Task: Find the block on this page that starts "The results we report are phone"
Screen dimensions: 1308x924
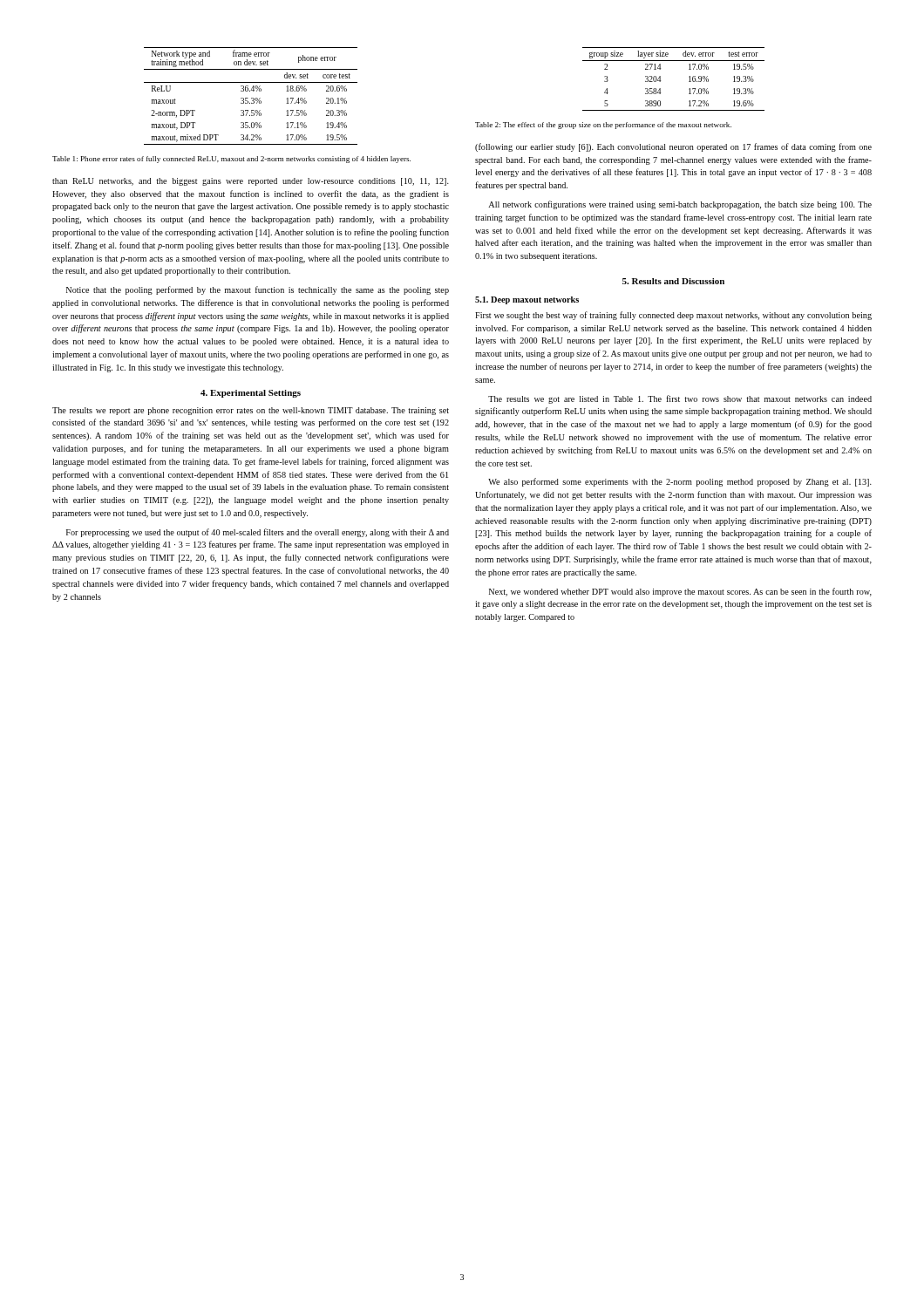Action: 251,462
